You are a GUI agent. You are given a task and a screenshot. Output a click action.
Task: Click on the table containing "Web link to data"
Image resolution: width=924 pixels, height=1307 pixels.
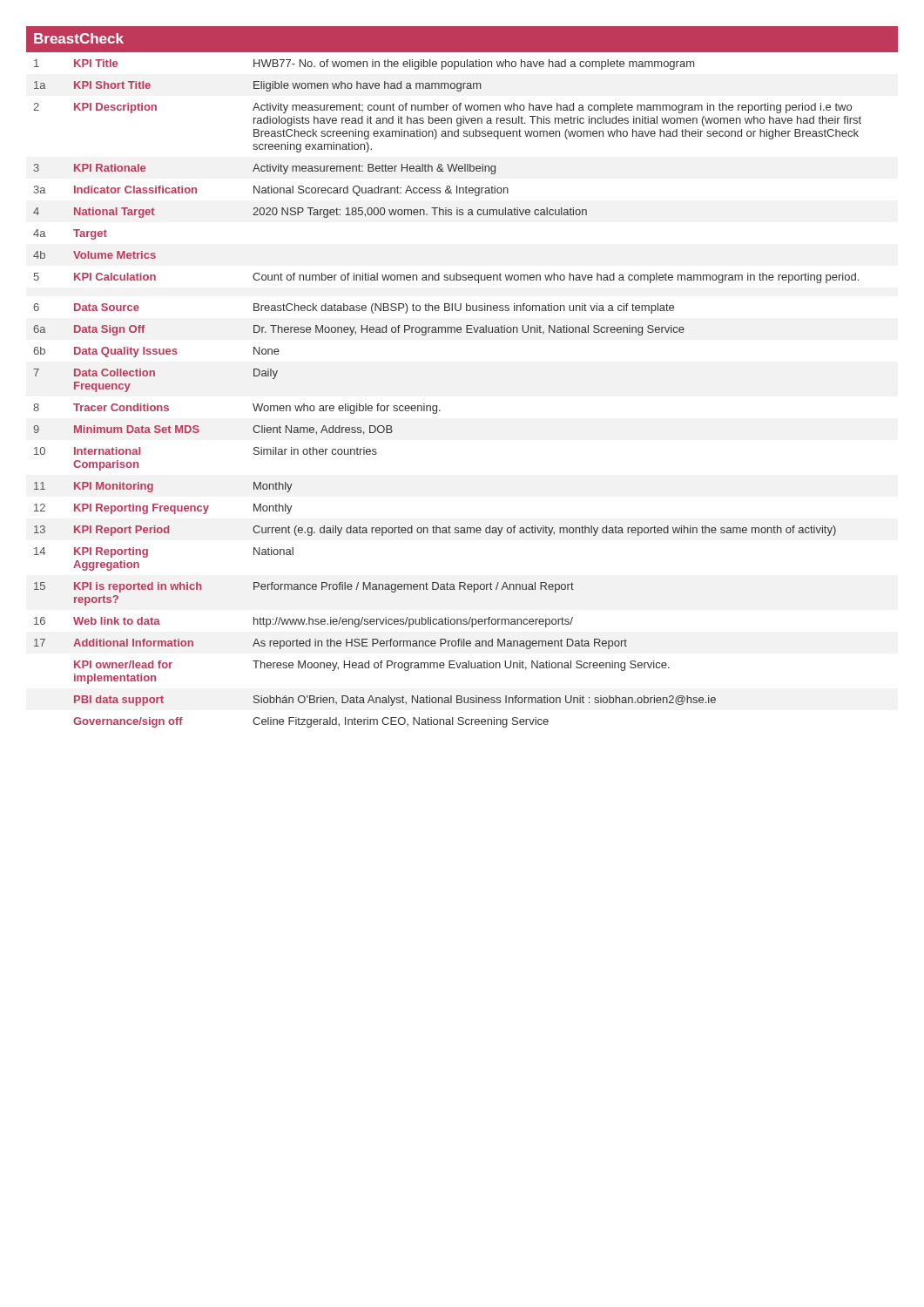(x=462, y=379)
